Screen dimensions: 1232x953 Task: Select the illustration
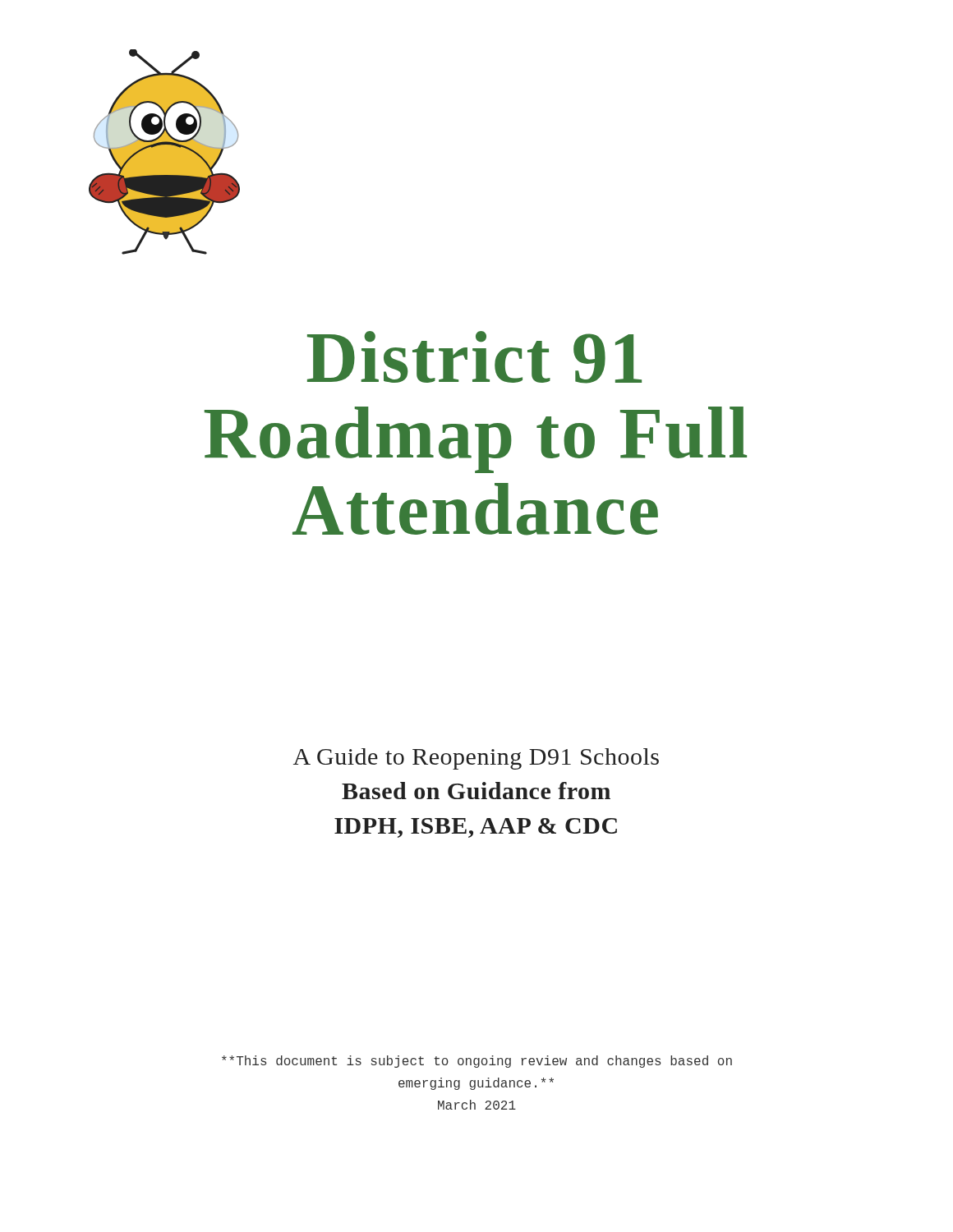point(164,156)
